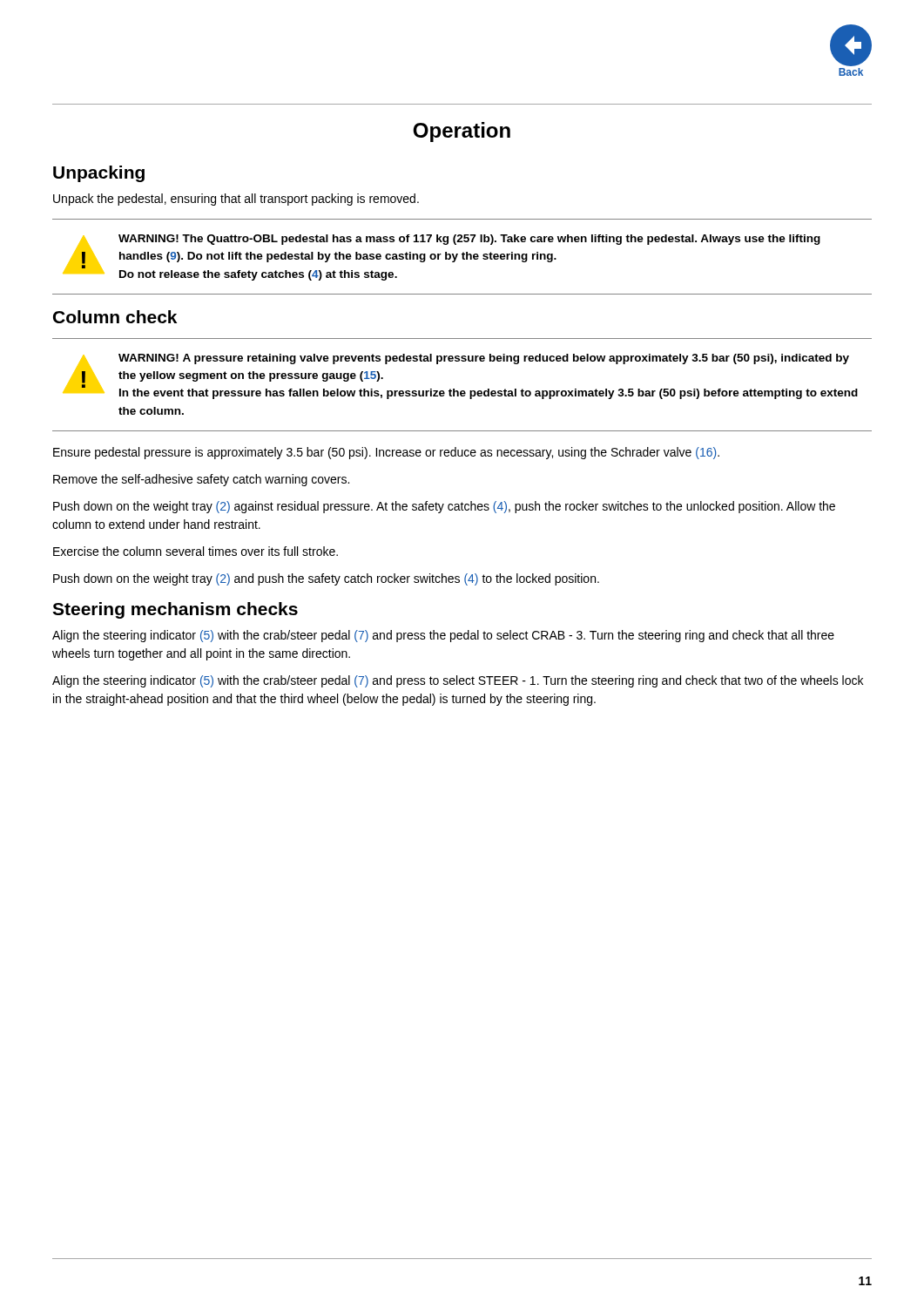
Task: Navigate to the text starting "Unpack the pedestal, ensuring"
Action: pyautogui.click(x=236, y=199)
